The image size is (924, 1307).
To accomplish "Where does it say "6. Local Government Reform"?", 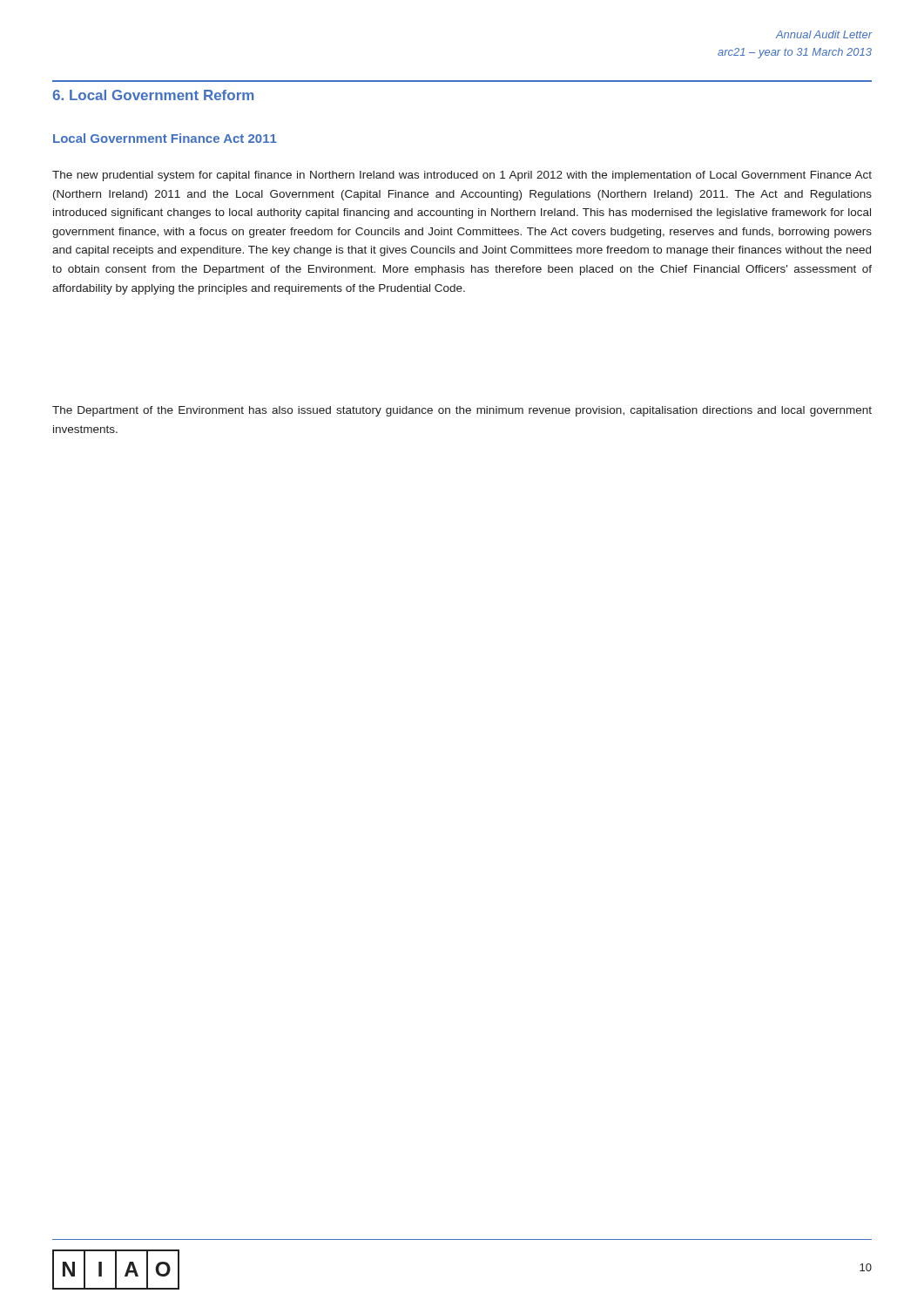I will (153, 95).
